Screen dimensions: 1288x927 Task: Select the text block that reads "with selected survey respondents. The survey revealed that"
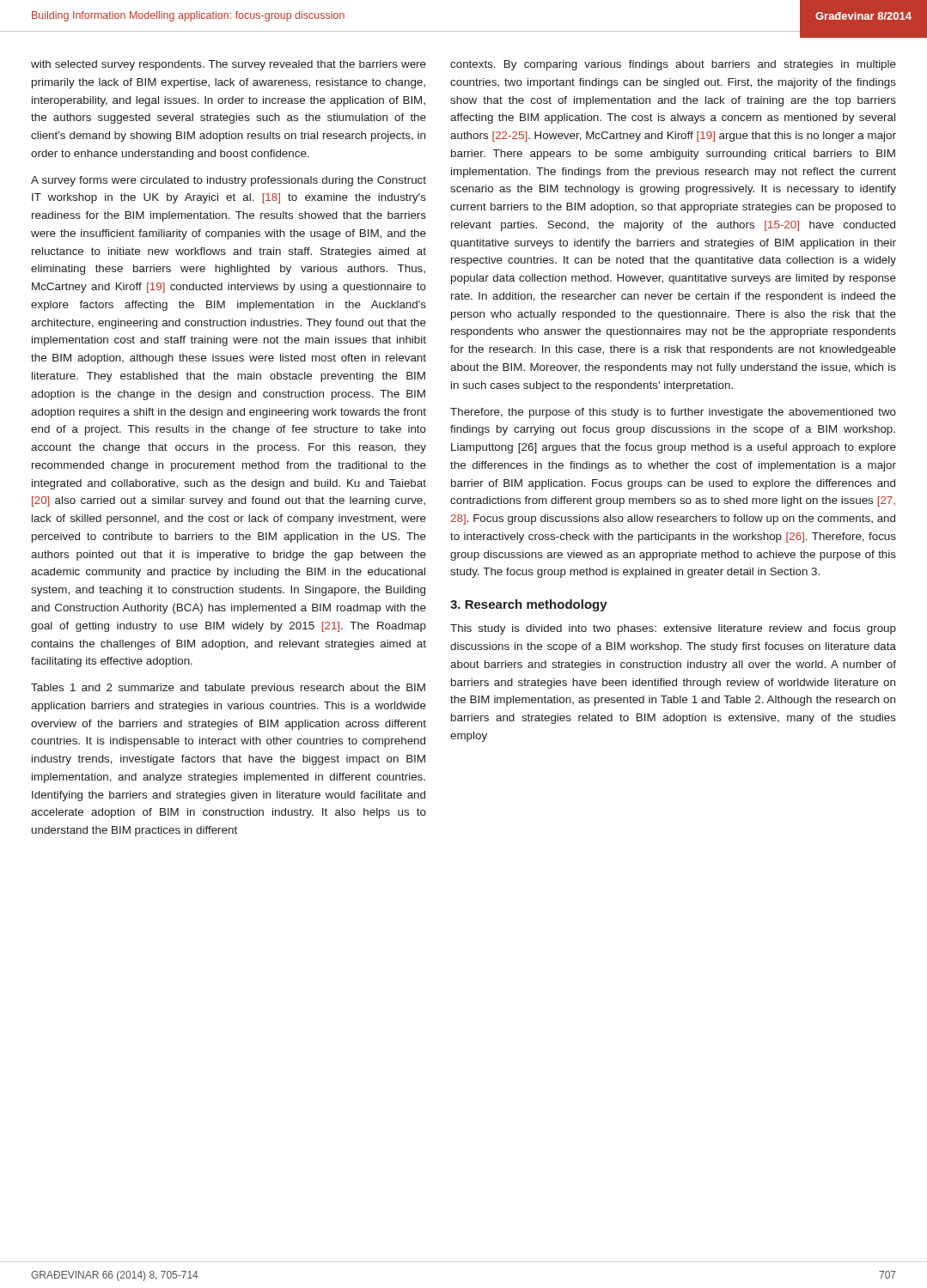pyautogui.click(x=229, y=448)
